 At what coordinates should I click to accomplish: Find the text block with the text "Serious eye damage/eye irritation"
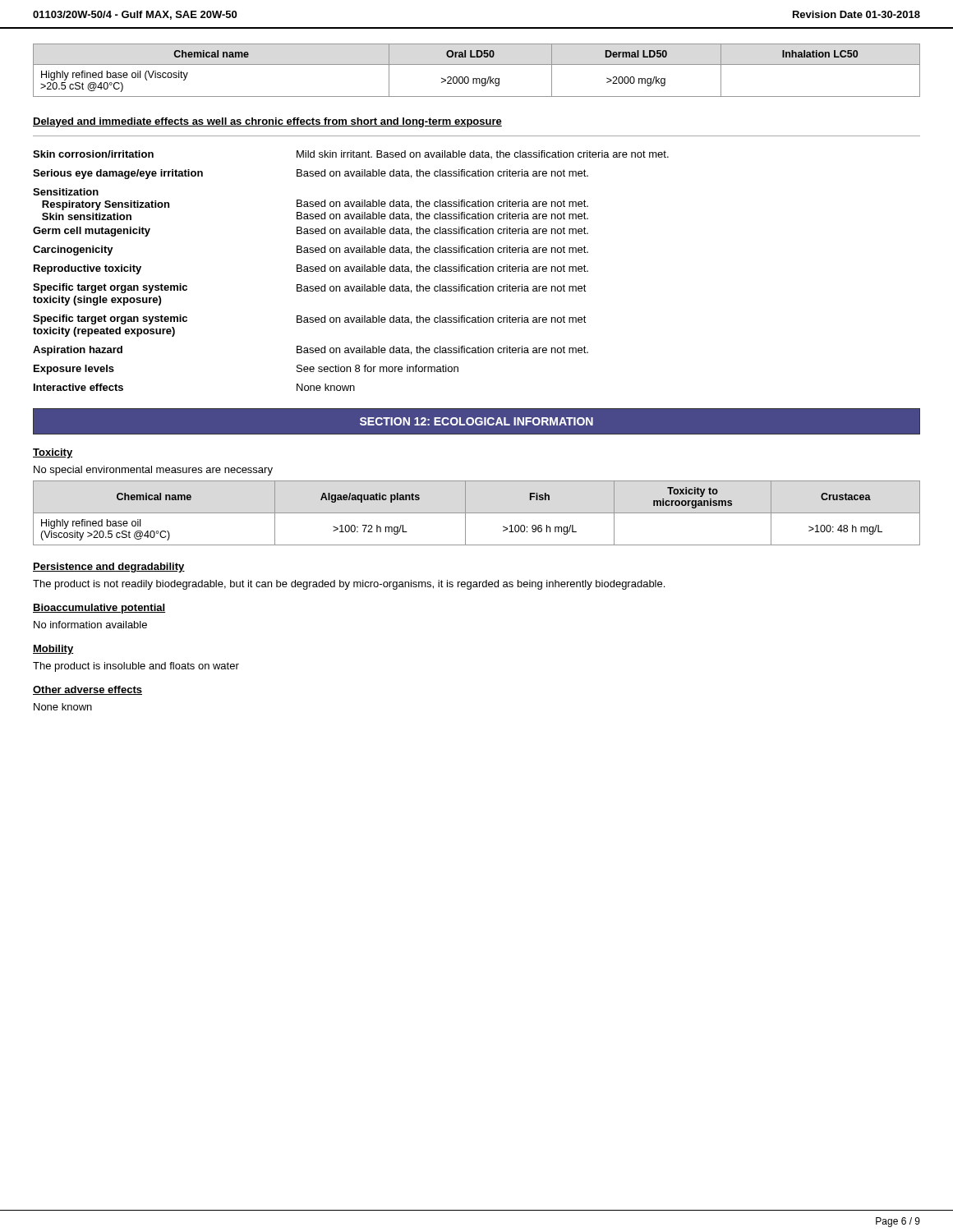tap(476, 173)
